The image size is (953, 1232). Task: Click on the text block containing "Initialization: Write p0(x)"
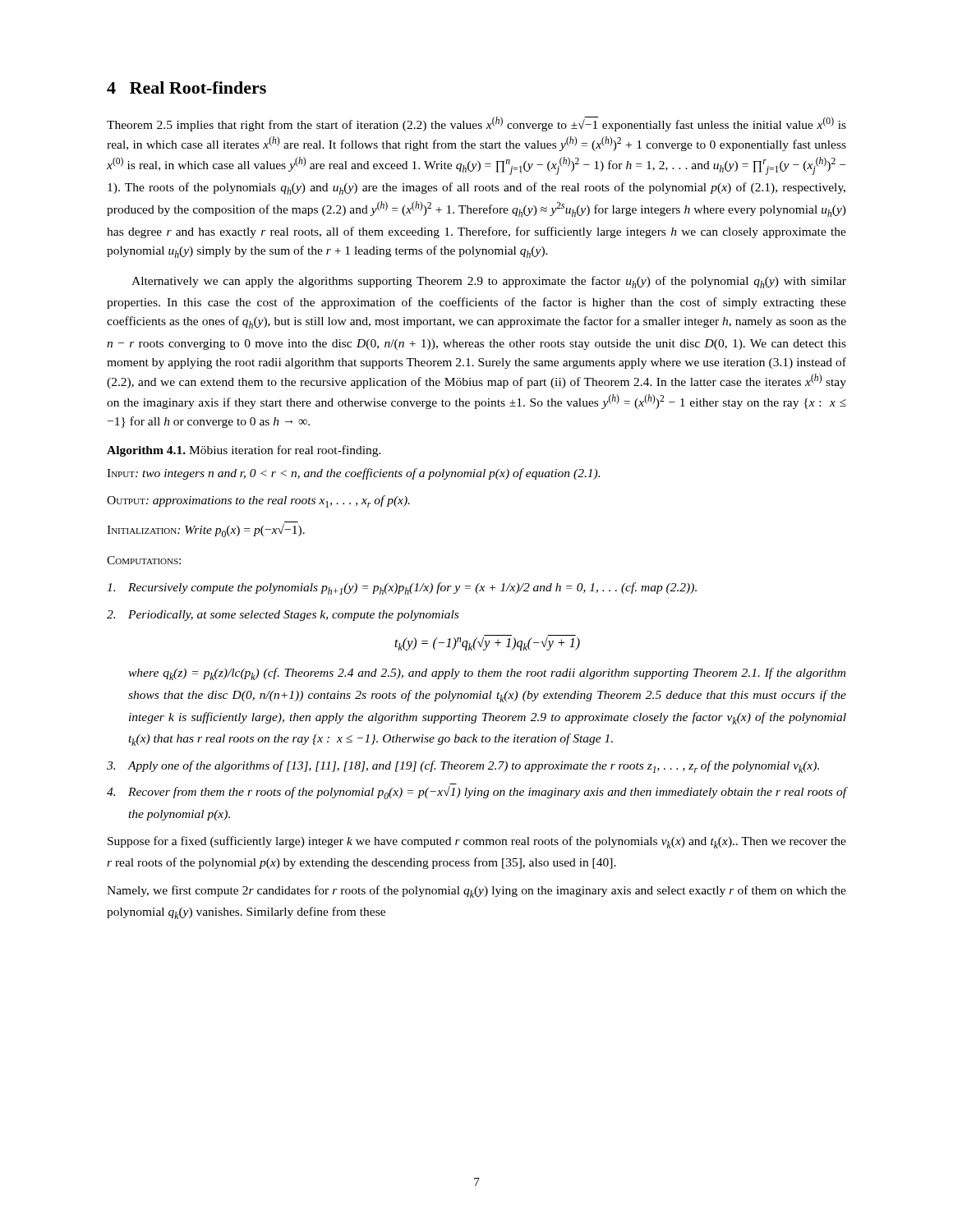[206, 531]
